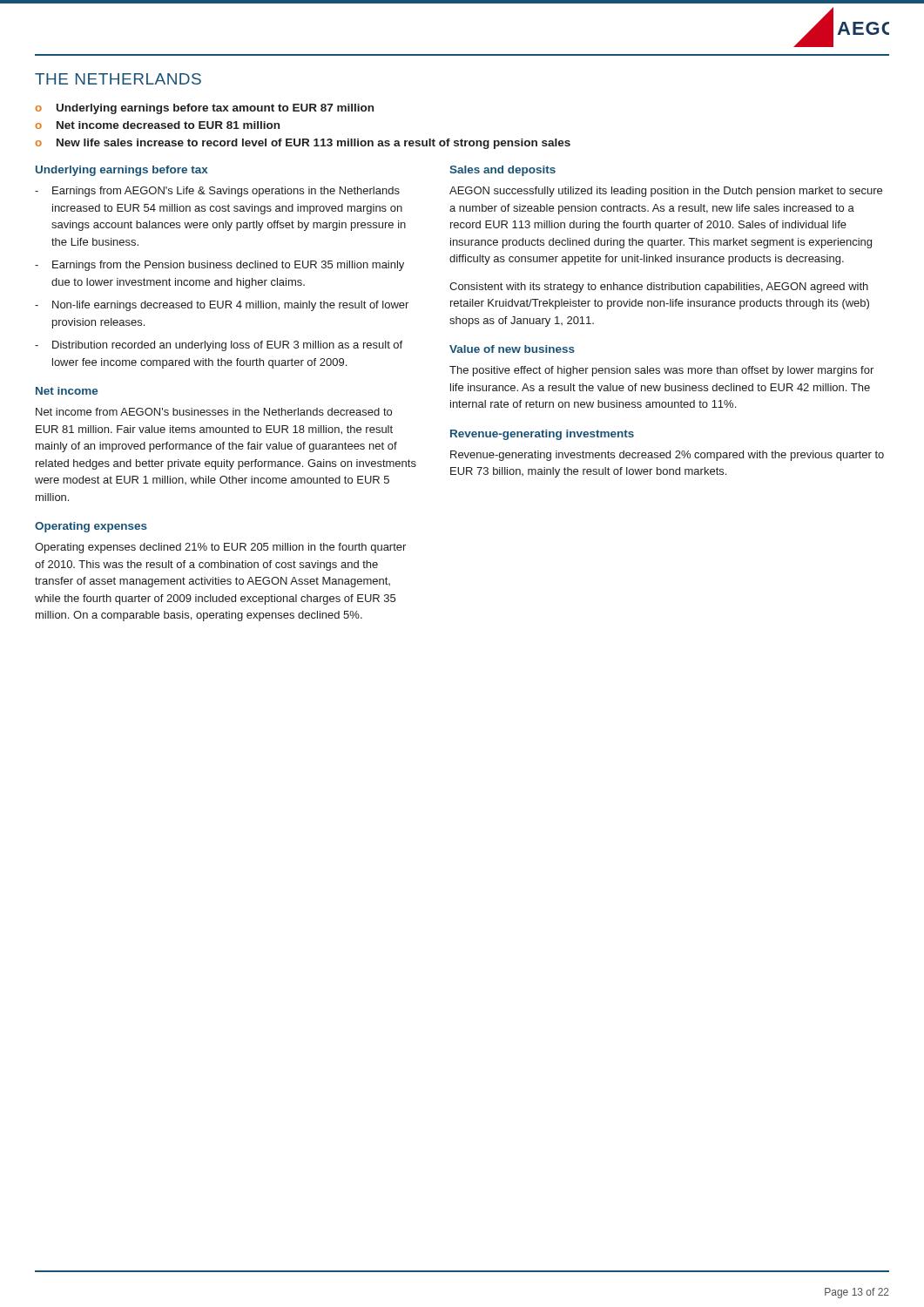
Task: Navigate to the region starting "The positive effect of"
Action: coord(662,387)
